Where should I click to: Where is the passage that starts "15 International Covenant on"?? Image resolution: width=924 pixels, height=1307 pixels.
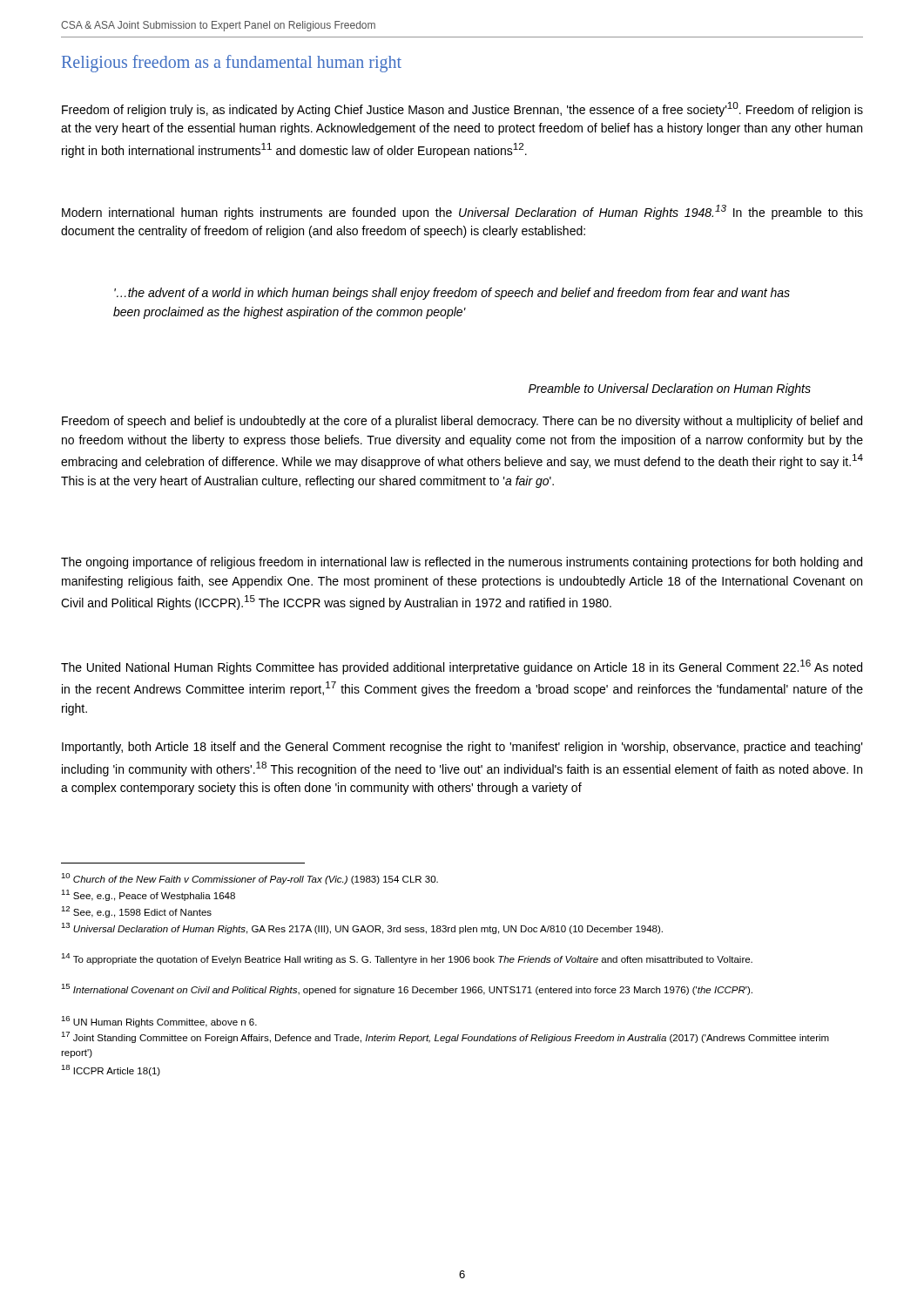407,988
